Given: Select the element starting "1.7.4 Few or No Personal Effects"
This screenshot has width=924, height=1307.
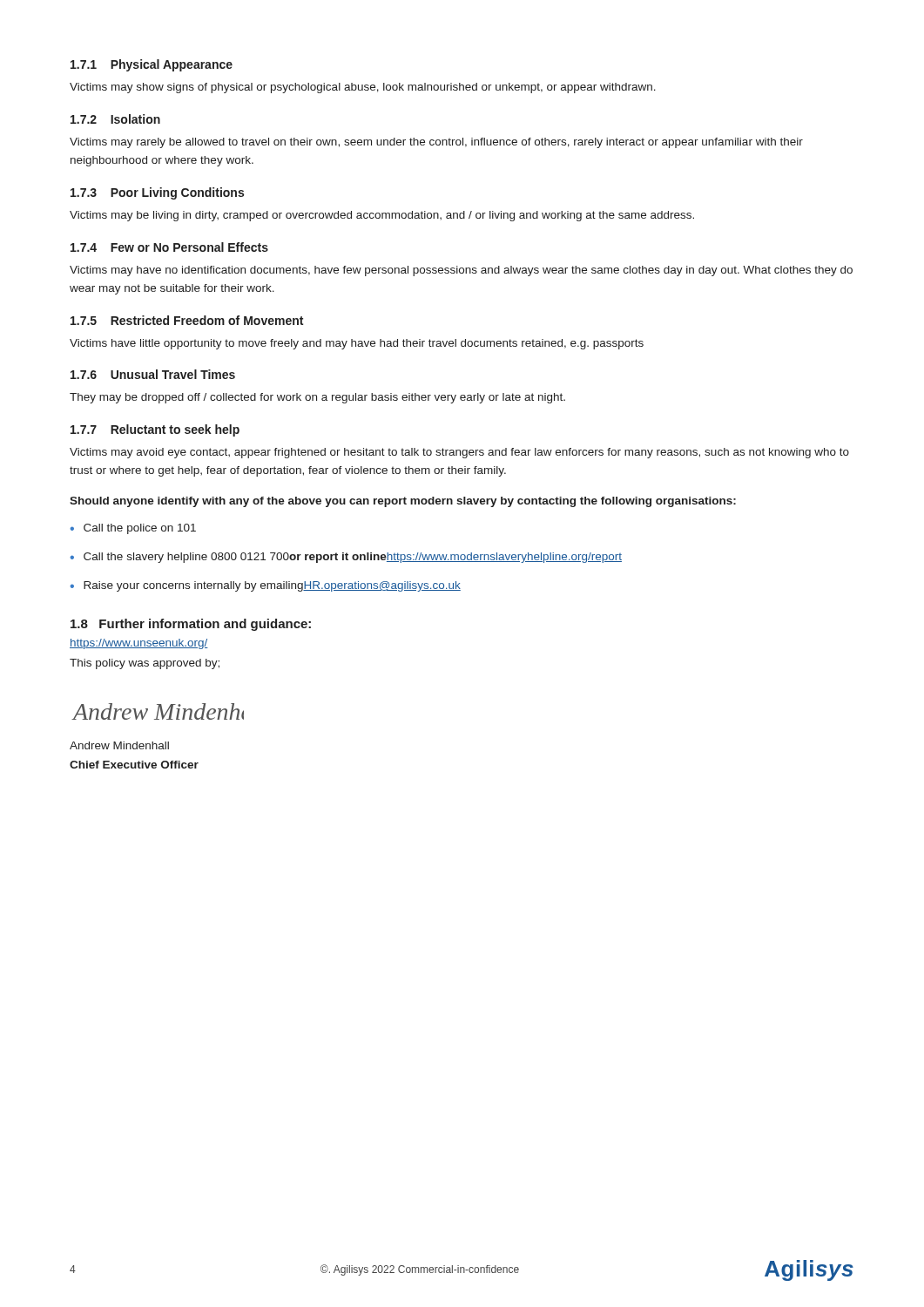Looking at the screenshot, I should 169,247.
